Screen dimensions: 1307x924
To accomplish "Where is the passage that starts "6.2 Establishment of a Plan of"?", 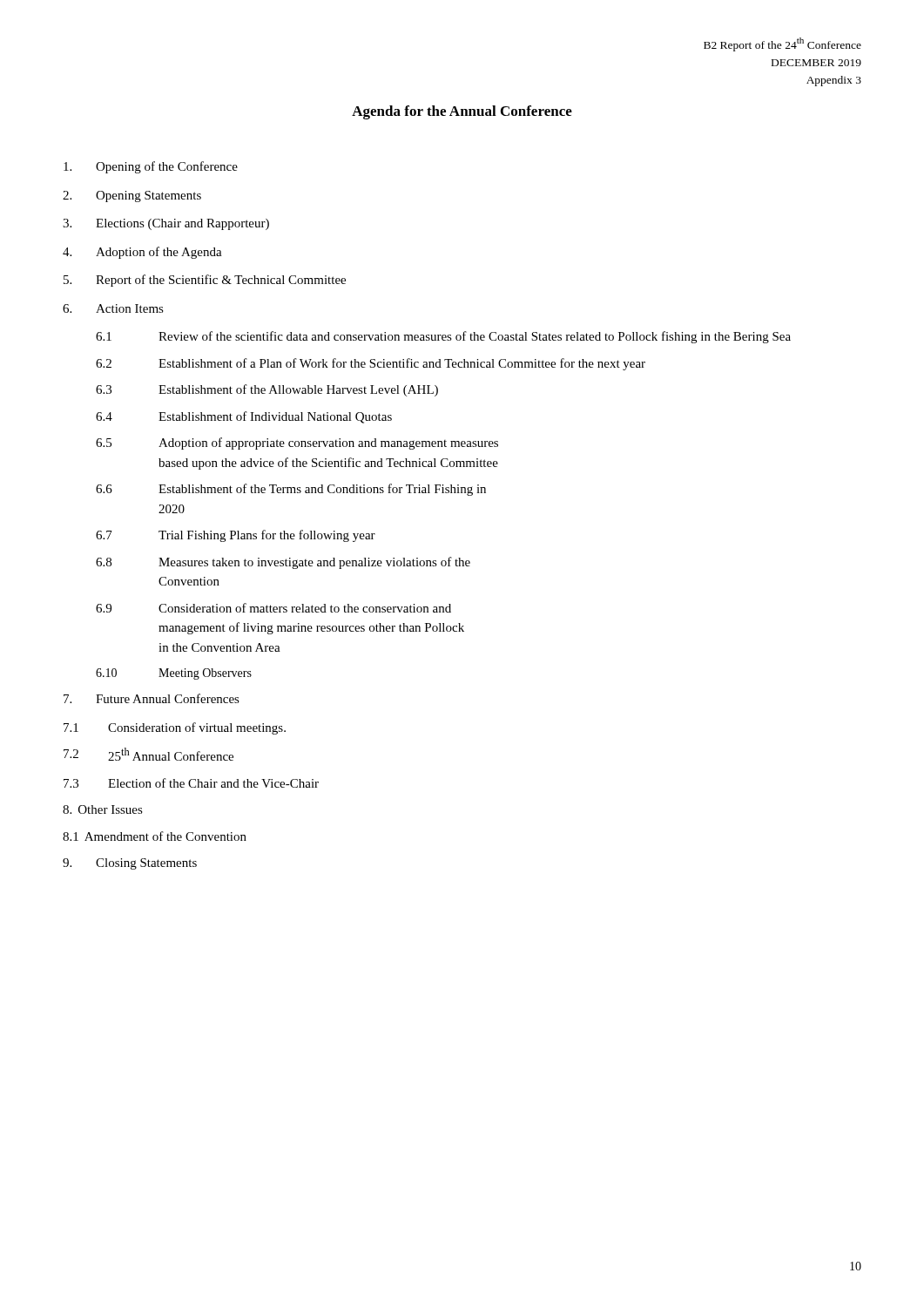I will 479,363.
